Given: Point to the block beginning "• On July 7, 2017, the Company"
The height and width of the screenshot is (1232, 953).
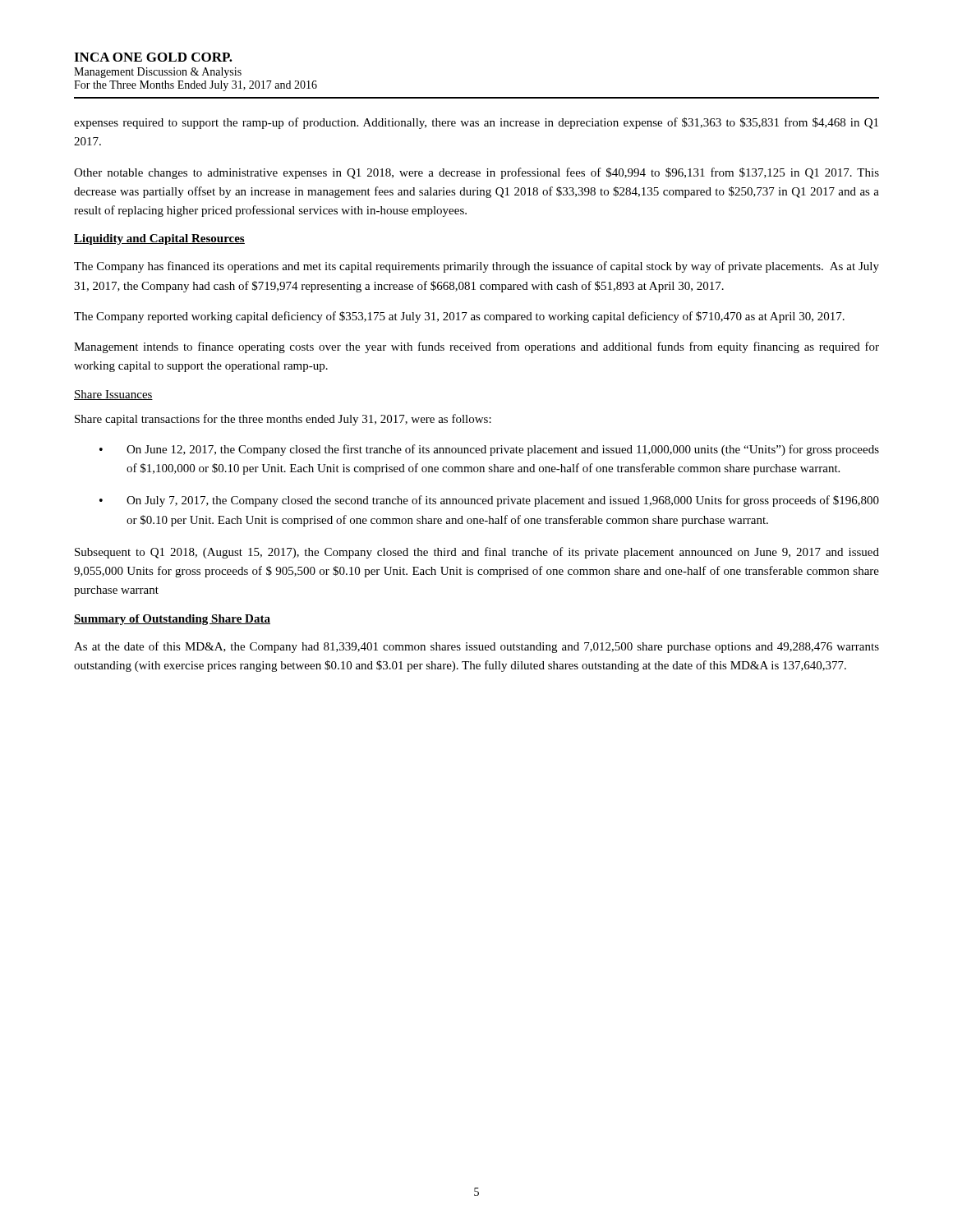Looking at the screenshot, I should (x=489, y=510).
